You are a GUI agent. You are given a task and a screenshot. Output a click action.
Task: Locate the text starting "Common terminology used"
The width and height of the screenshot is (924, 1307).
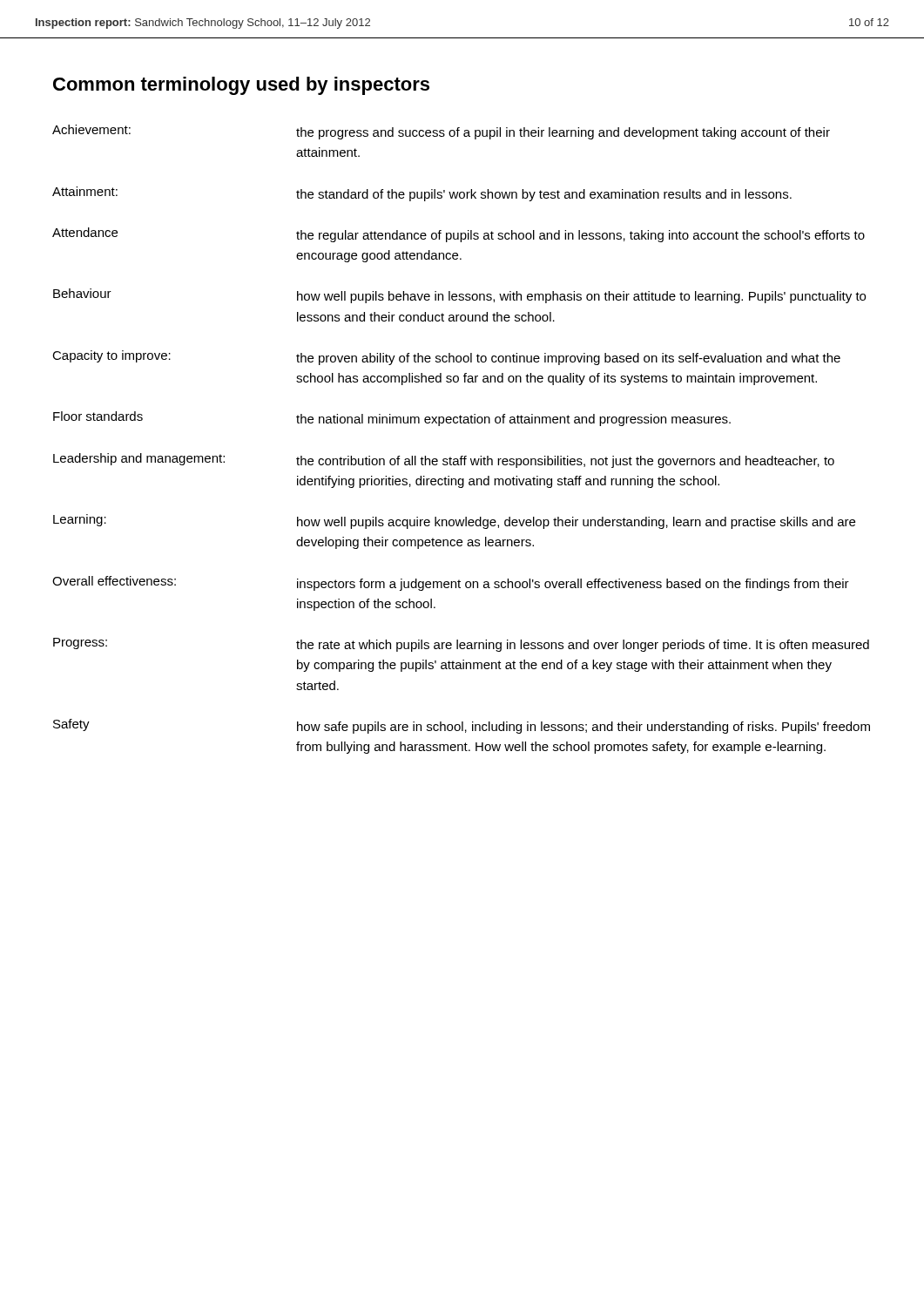coord(241,86)
